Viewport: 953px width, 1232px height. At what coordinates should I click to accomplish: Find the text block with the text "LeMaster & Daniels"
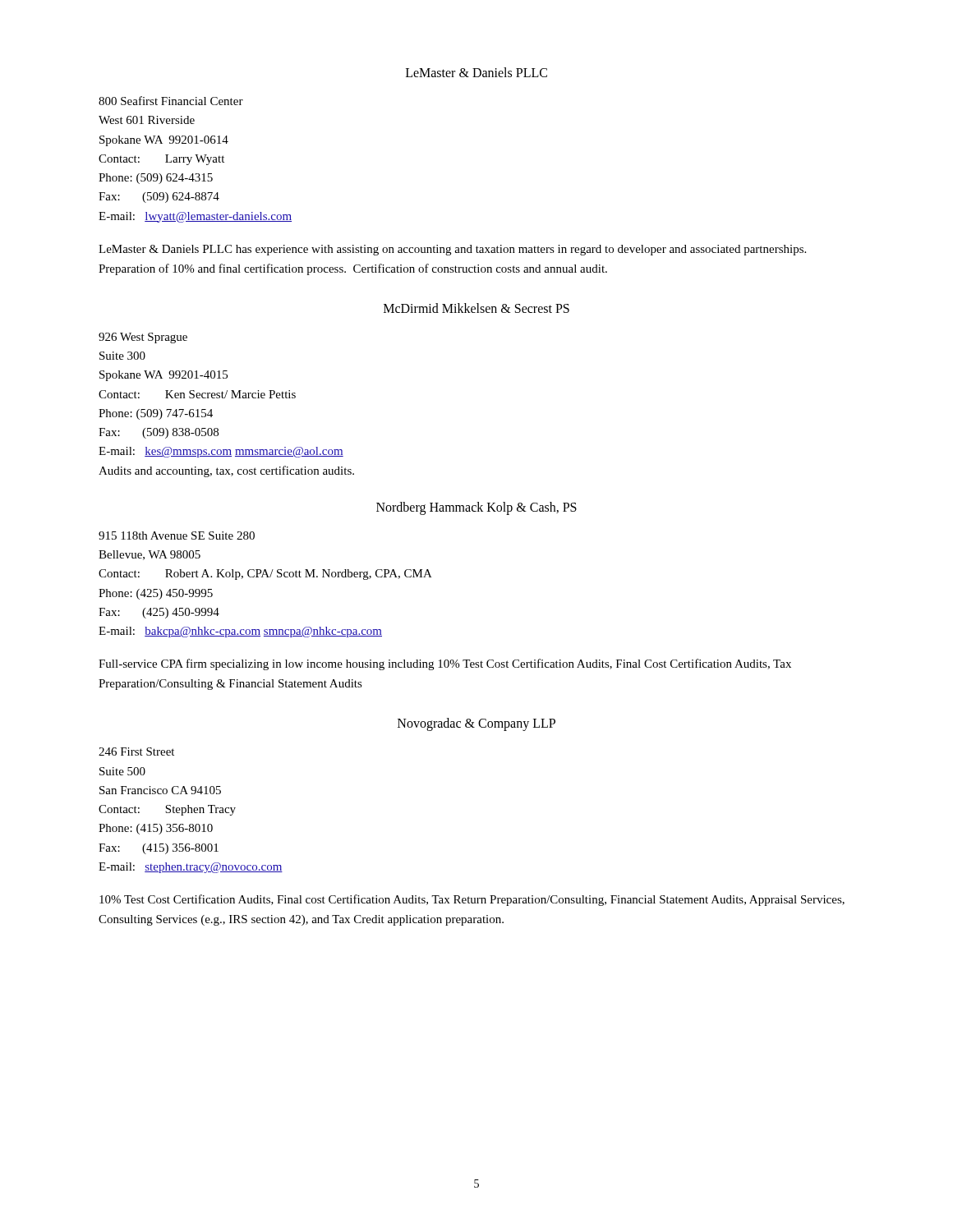(x=454, y=259)
